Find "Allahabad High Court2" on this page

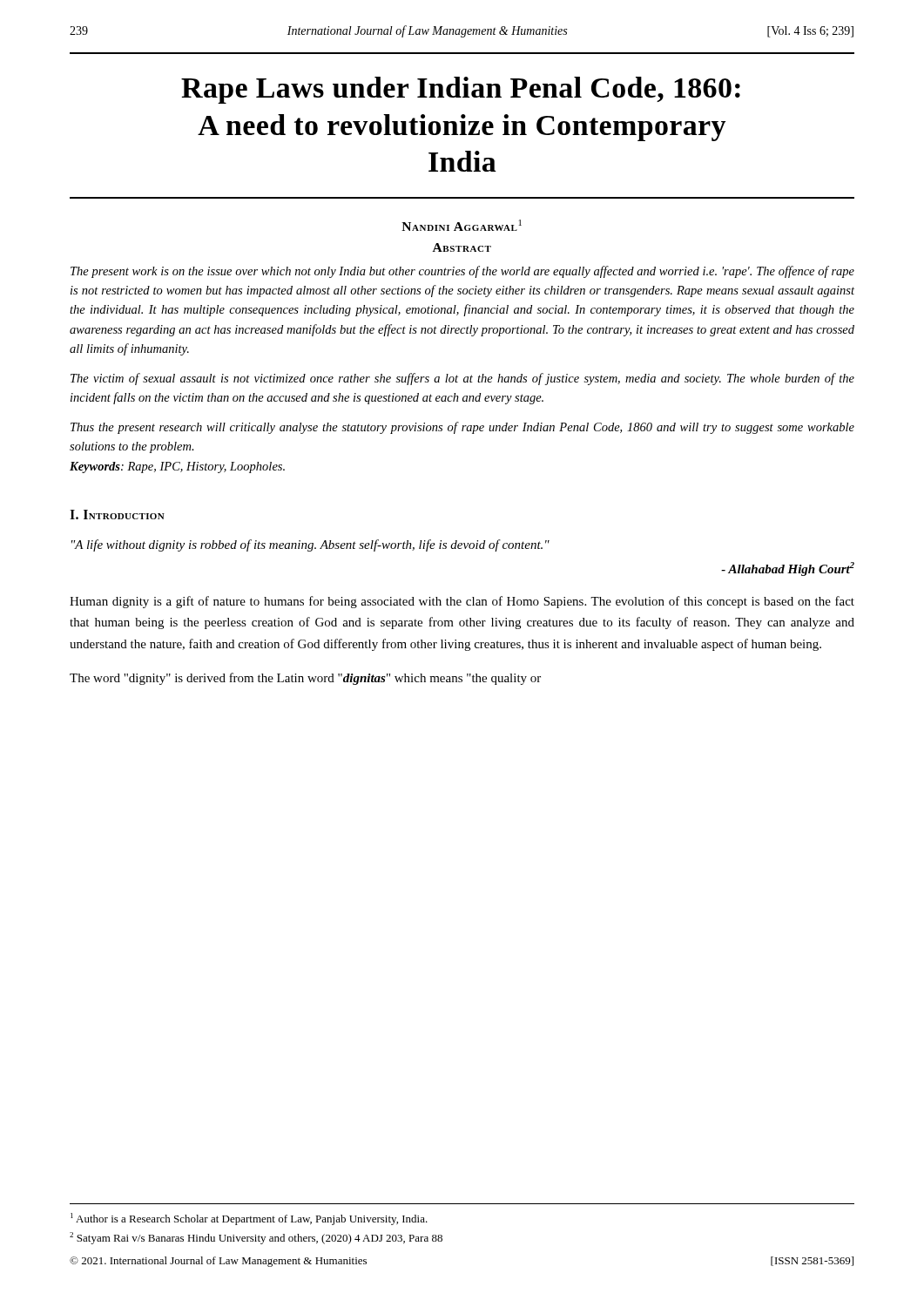[788, 568]
